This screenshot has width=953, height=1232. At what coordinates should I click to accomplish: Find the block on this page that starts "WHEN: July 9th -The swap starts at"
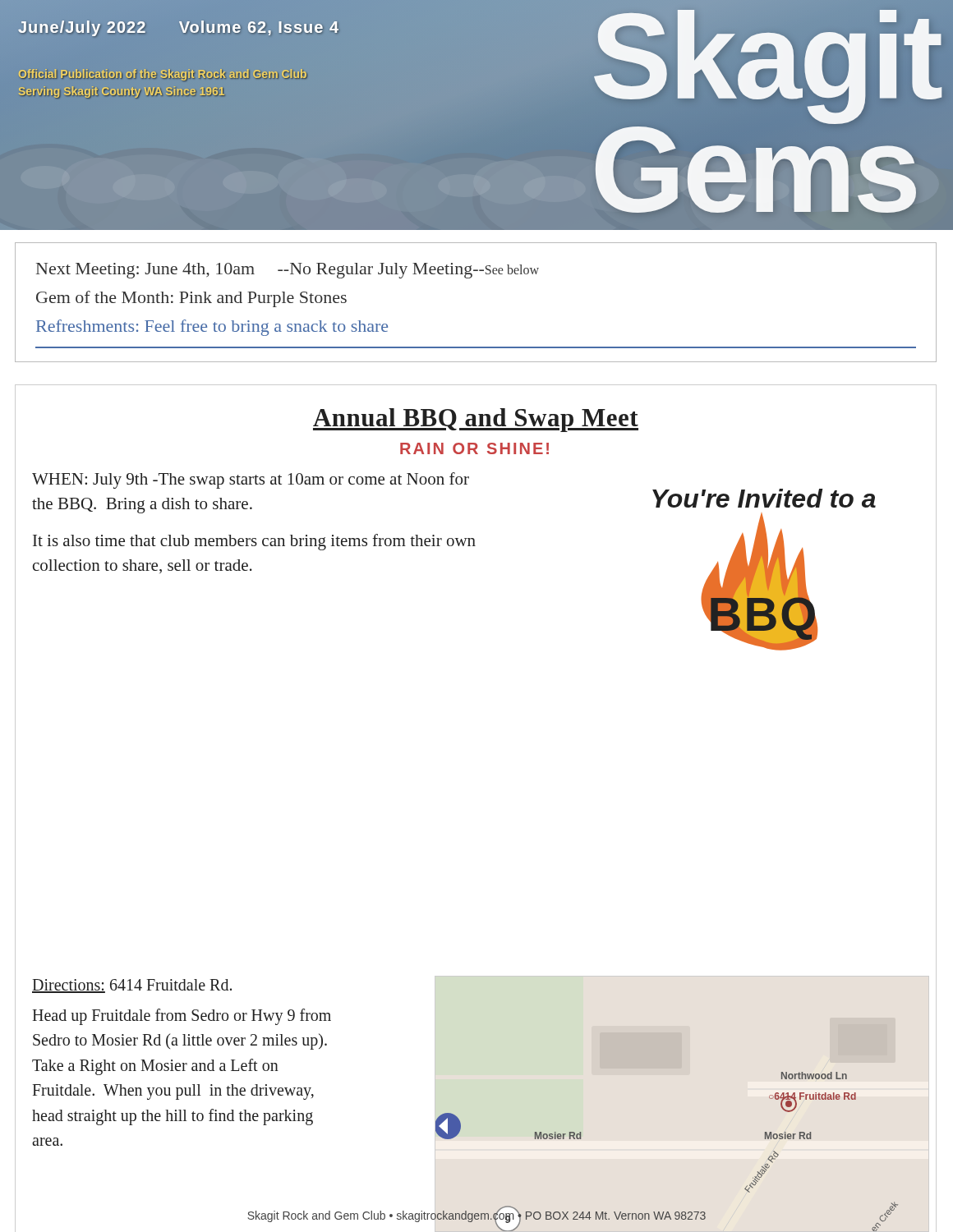pyautogui.click(x=250, y=491)
